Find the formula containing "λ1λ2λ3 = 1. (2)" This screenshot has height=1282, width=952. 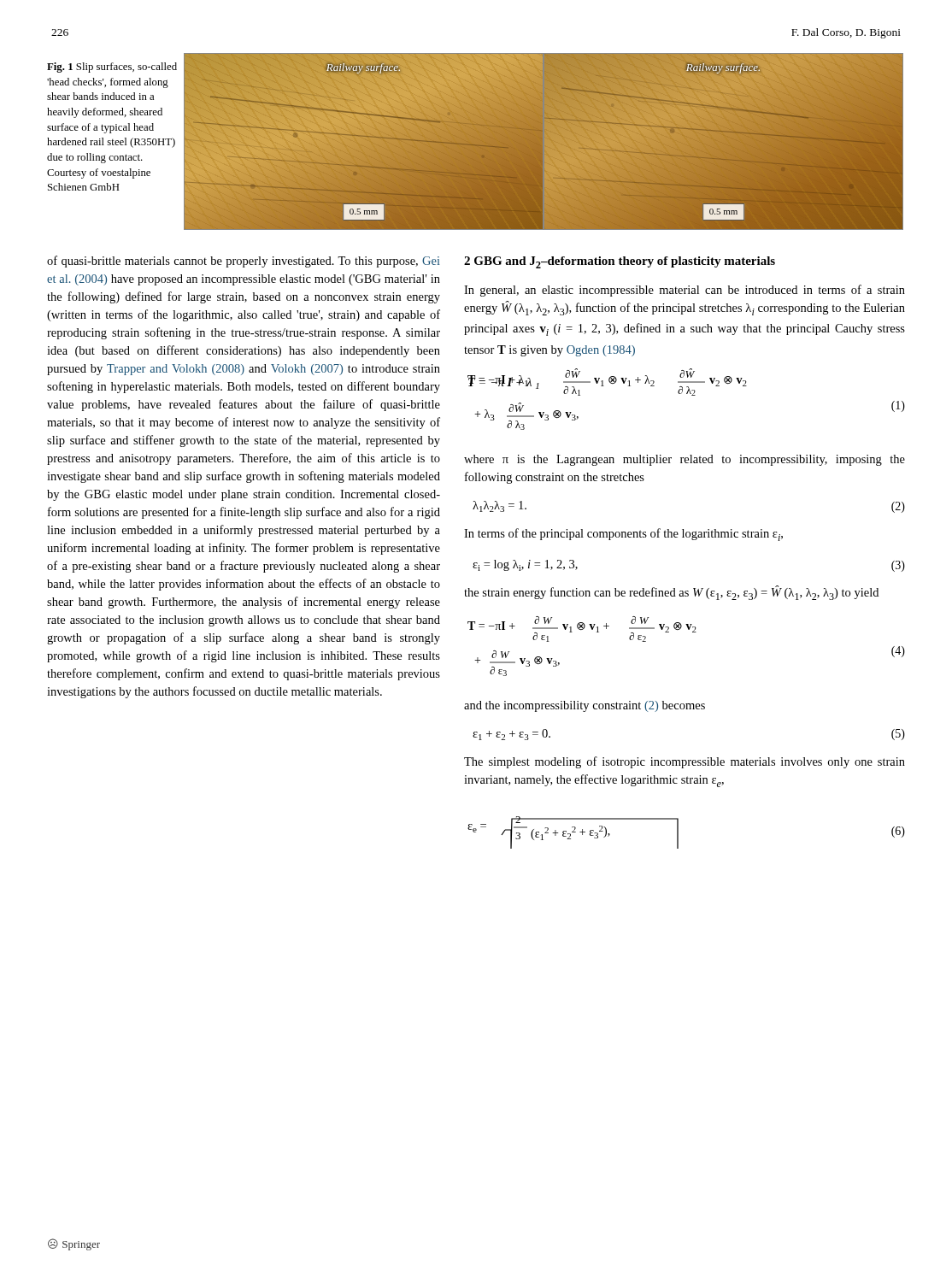pos(496,506)
